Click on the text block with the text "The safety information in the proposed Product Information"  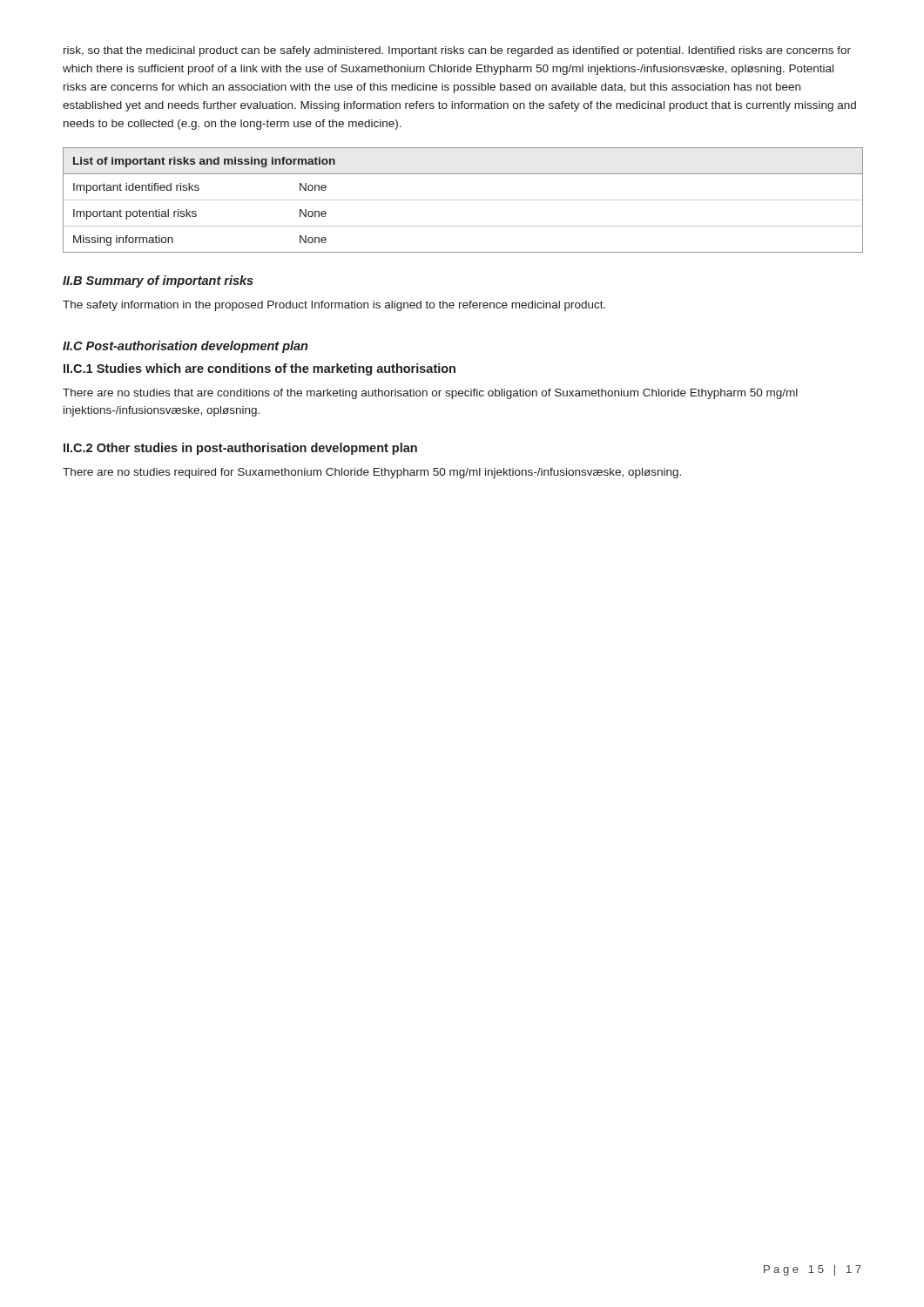coord(335,304)
